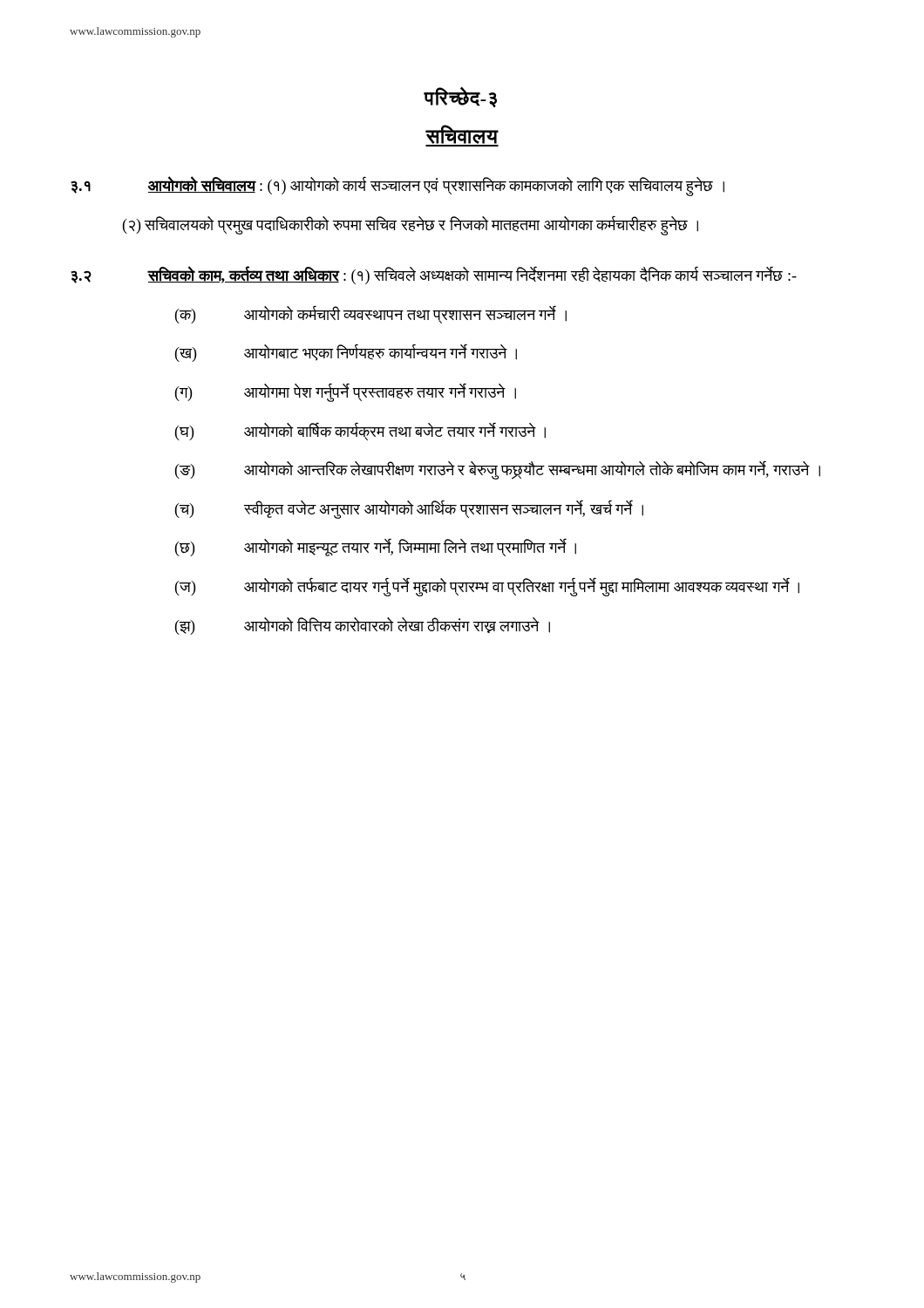This screenshot has height=1308, width=924.
Task: Point to the region starting "२ सचिवको काम, कर्तव्य तथा अधिकार :"
Action: tap(462, 276)
